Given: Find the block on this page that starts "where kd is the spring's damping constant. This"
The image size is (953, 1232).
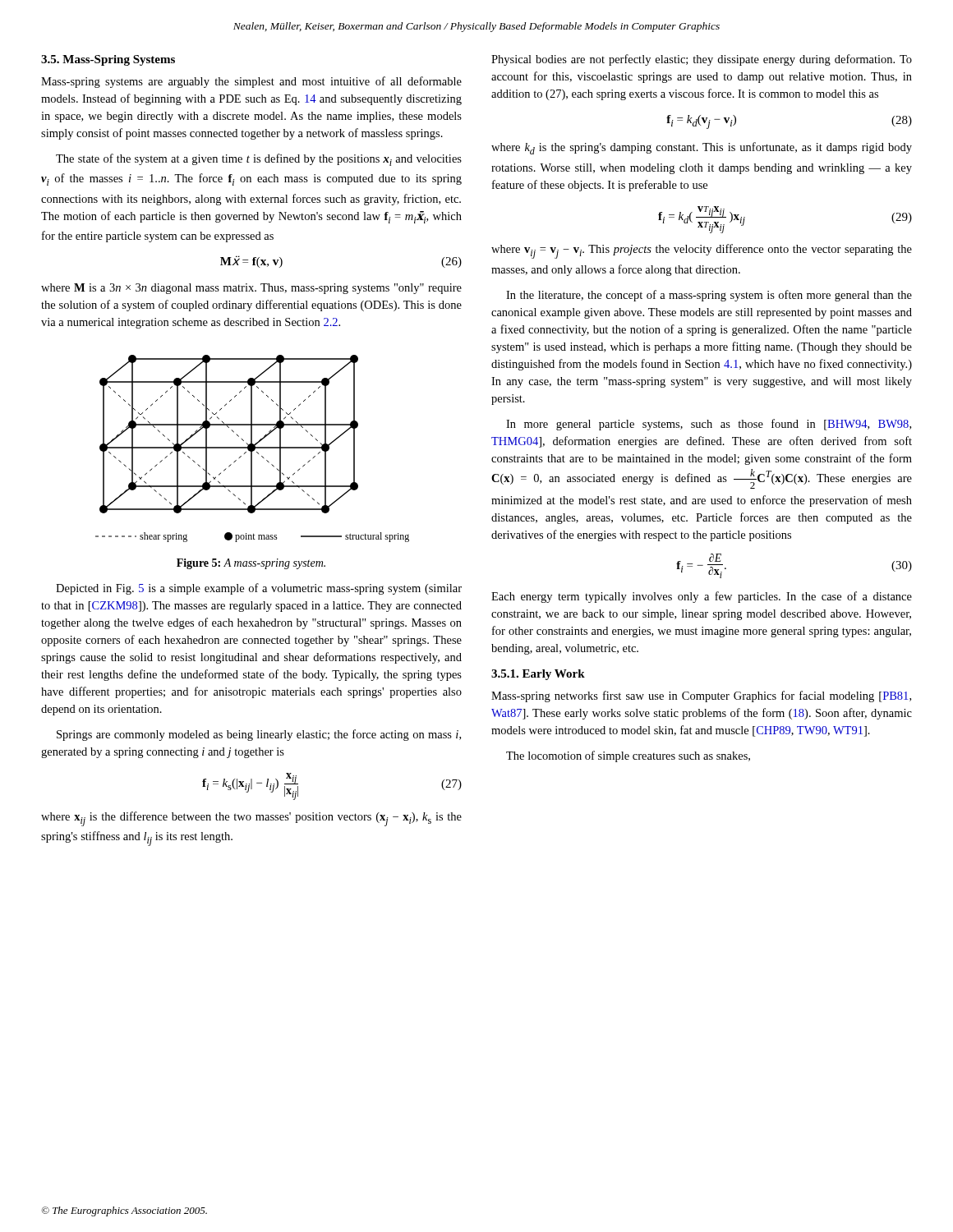Looking at the screenshot, I should [702, 166].
